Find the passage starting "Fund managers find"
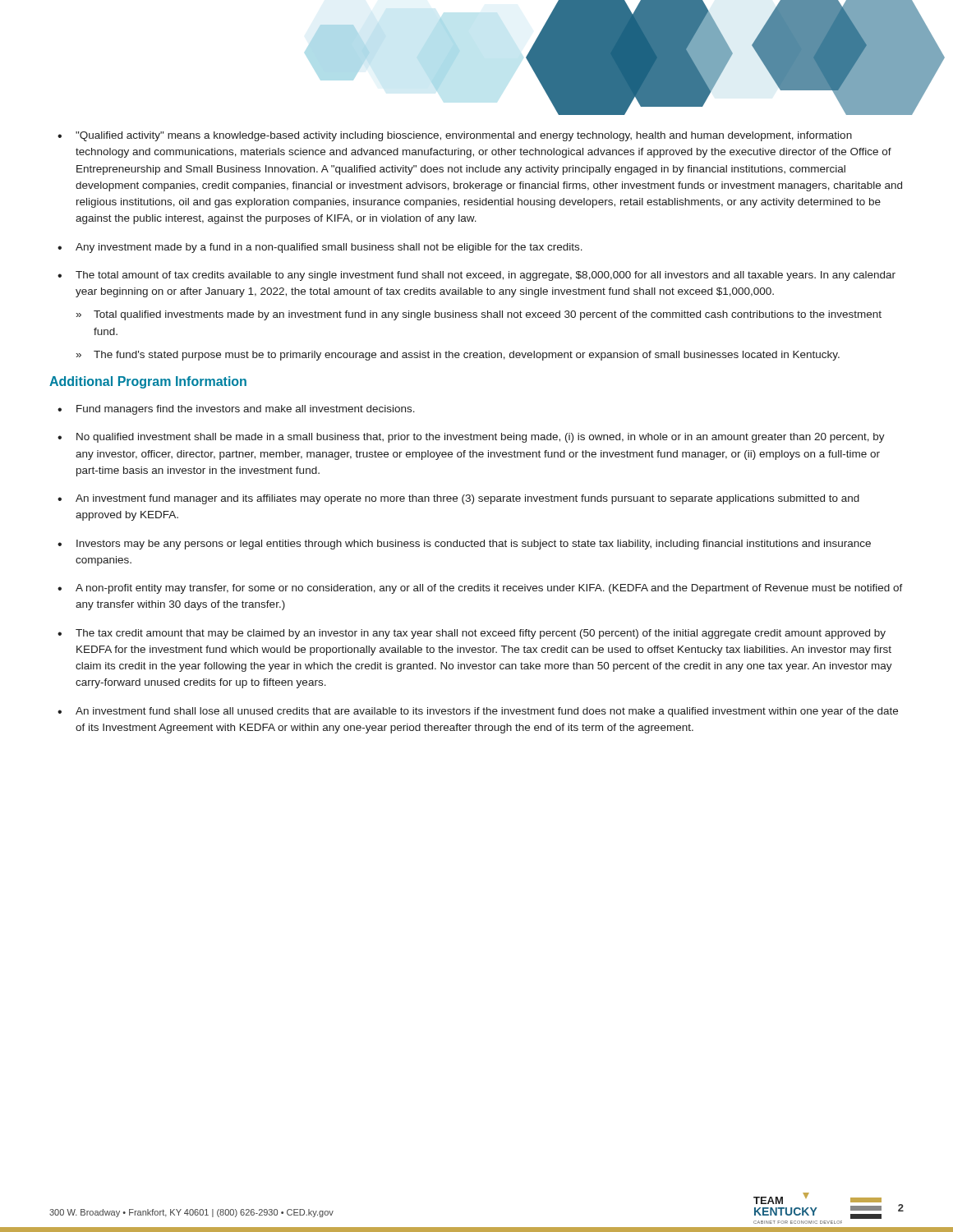This screenshot has width=953, height=1232. pyautogui.click(x=245, y=409)
